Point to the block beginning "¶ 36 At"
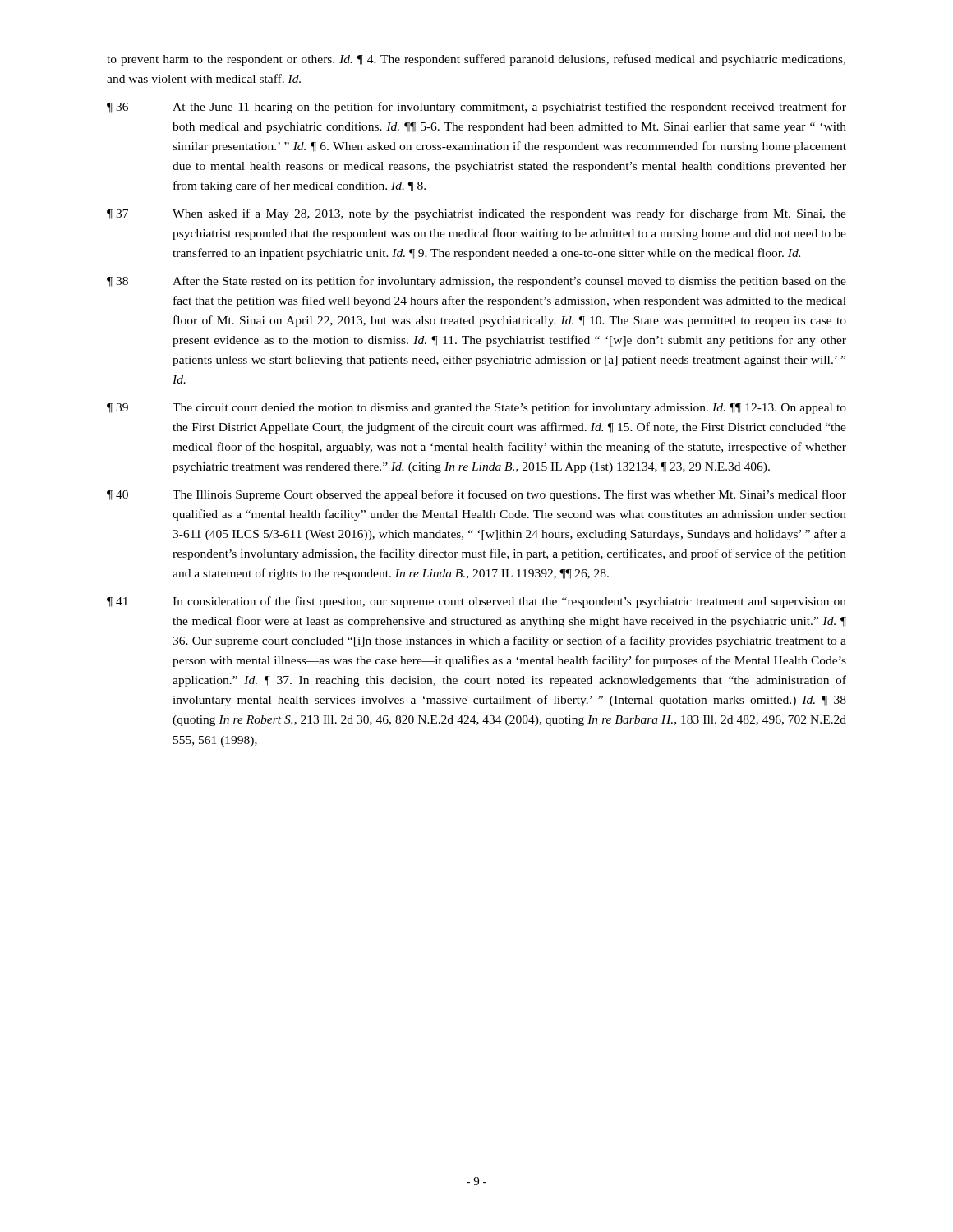 [x=476, y=146]
